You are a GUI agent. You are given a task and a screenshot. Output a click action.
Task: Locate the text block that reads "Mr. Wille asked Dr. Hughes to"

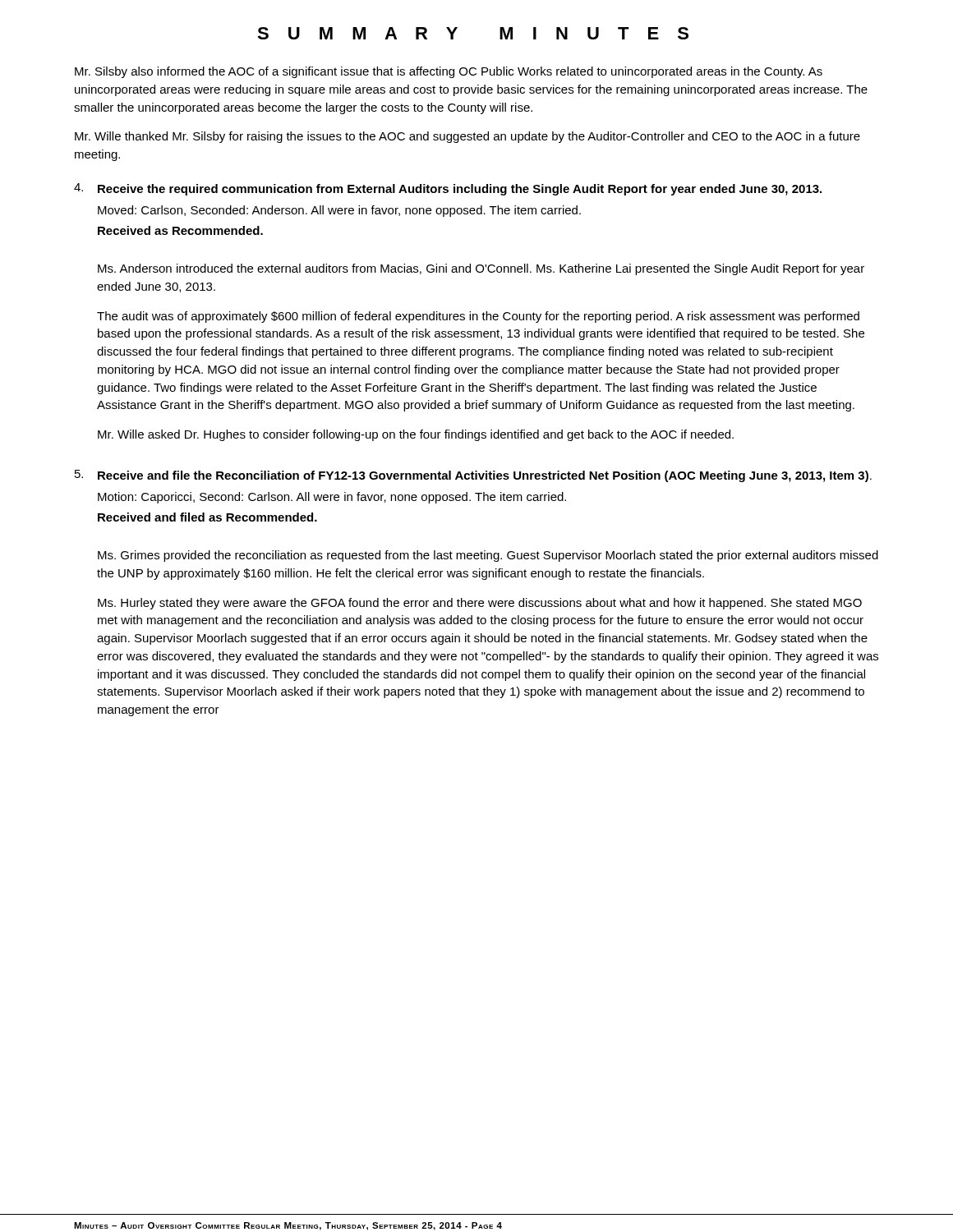(416, 434)
